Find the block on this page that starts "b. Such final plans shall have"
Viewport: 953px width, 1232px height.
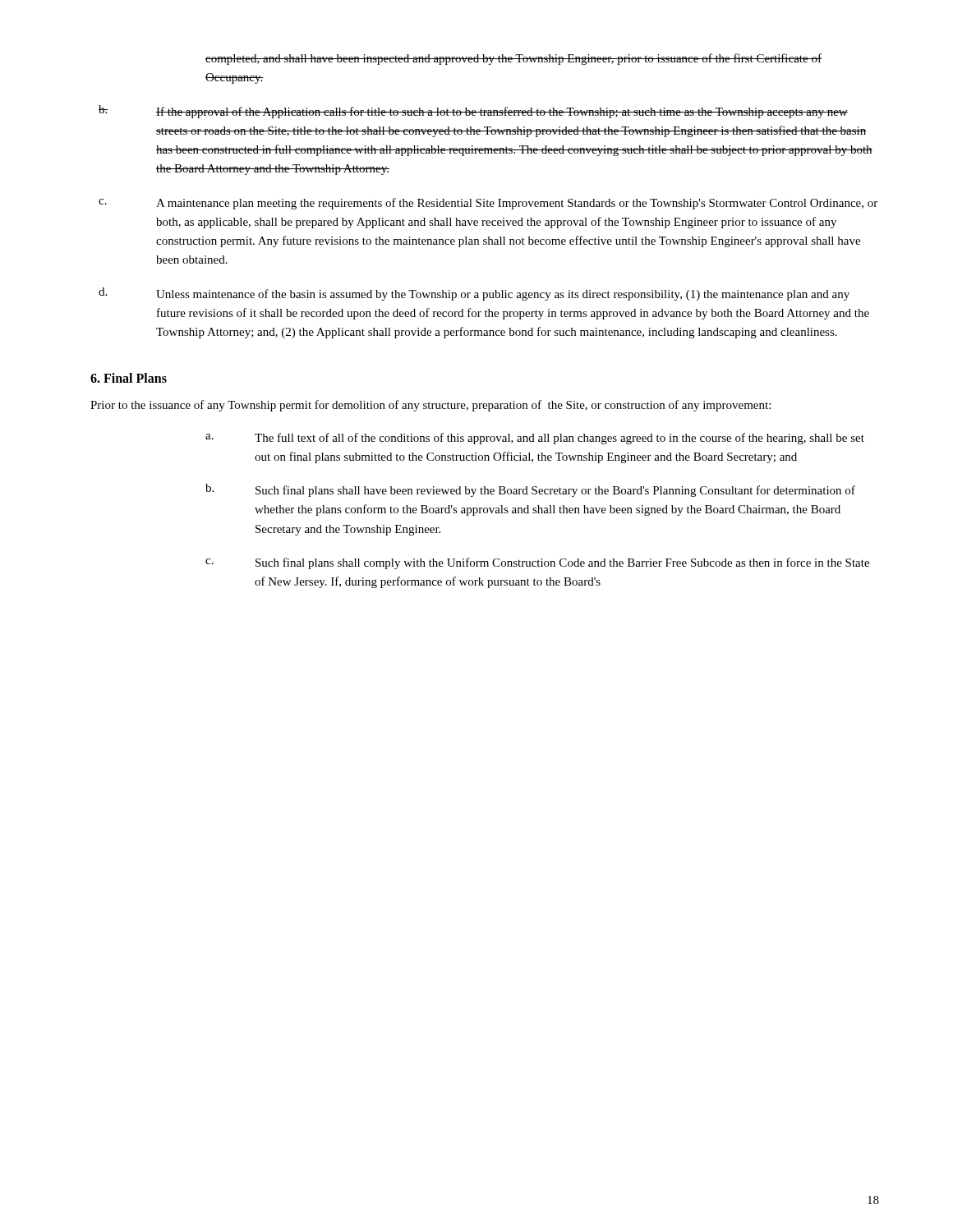[542, 510]
